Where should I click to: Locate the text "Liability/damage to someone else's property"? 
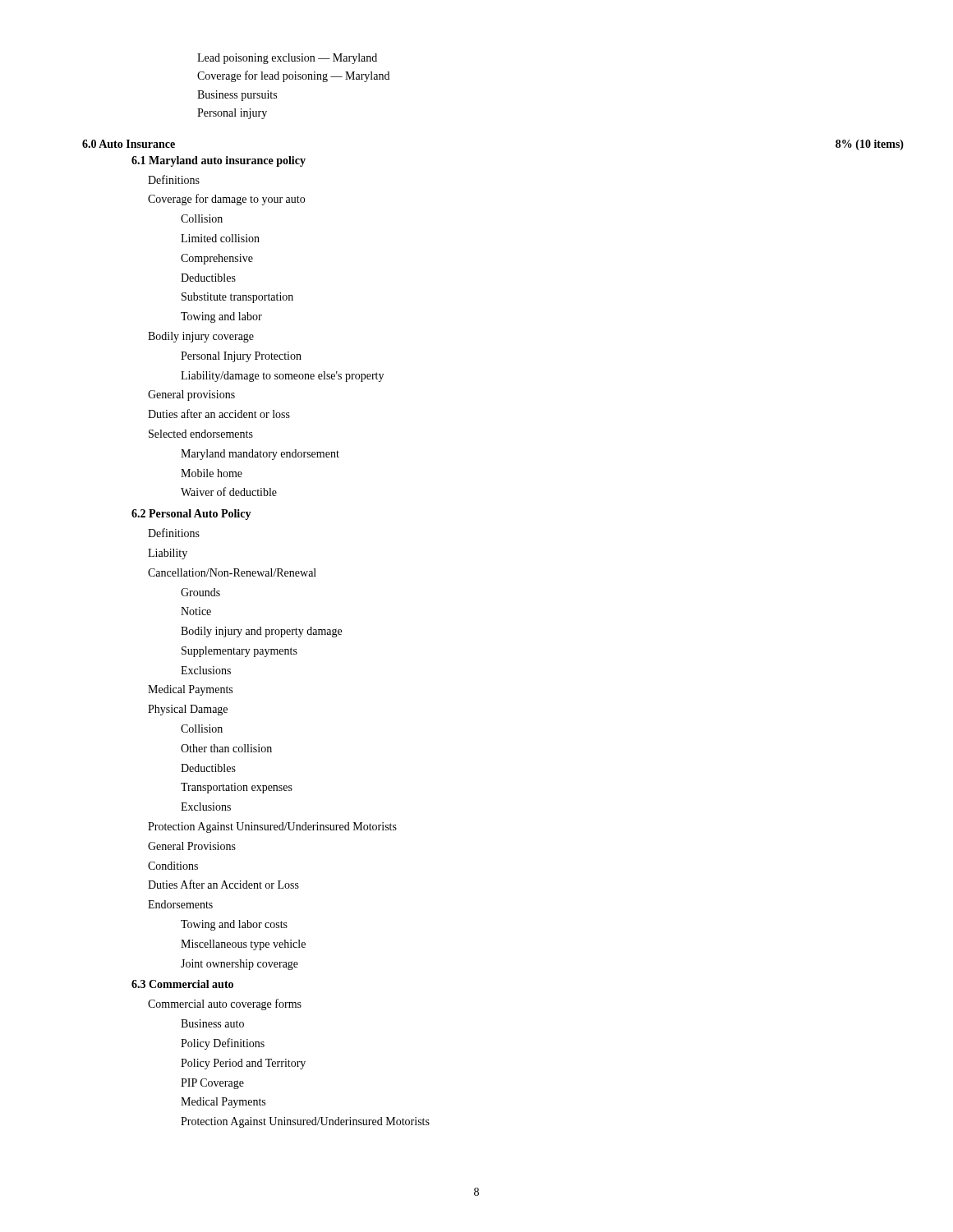pyautogui.click(x=282, y=375)
